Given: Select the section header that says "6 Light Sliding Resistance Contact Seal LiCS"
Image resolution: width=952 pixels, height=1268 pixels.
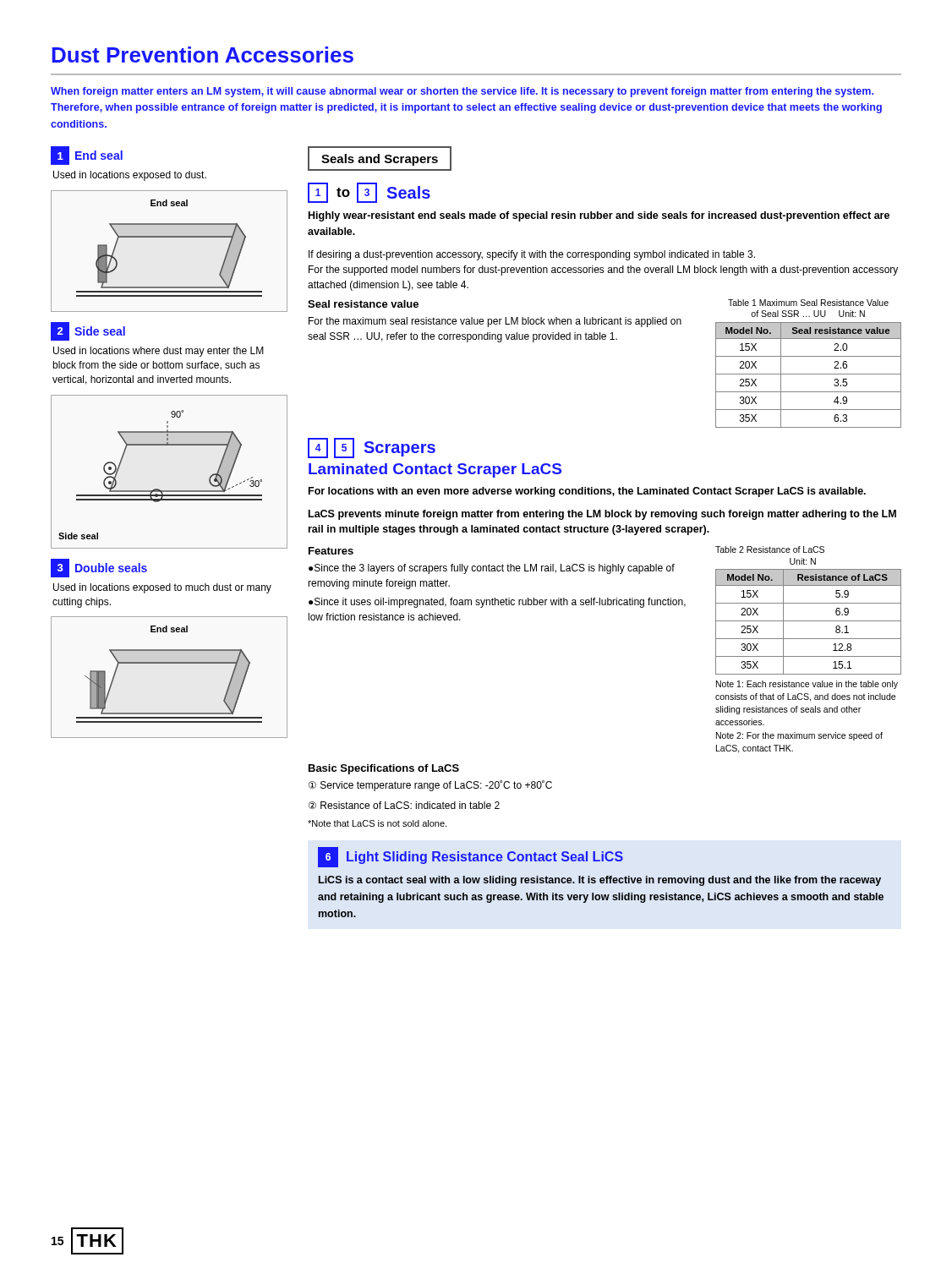Looking at the screenshot, I should click(x=471, y=857).
